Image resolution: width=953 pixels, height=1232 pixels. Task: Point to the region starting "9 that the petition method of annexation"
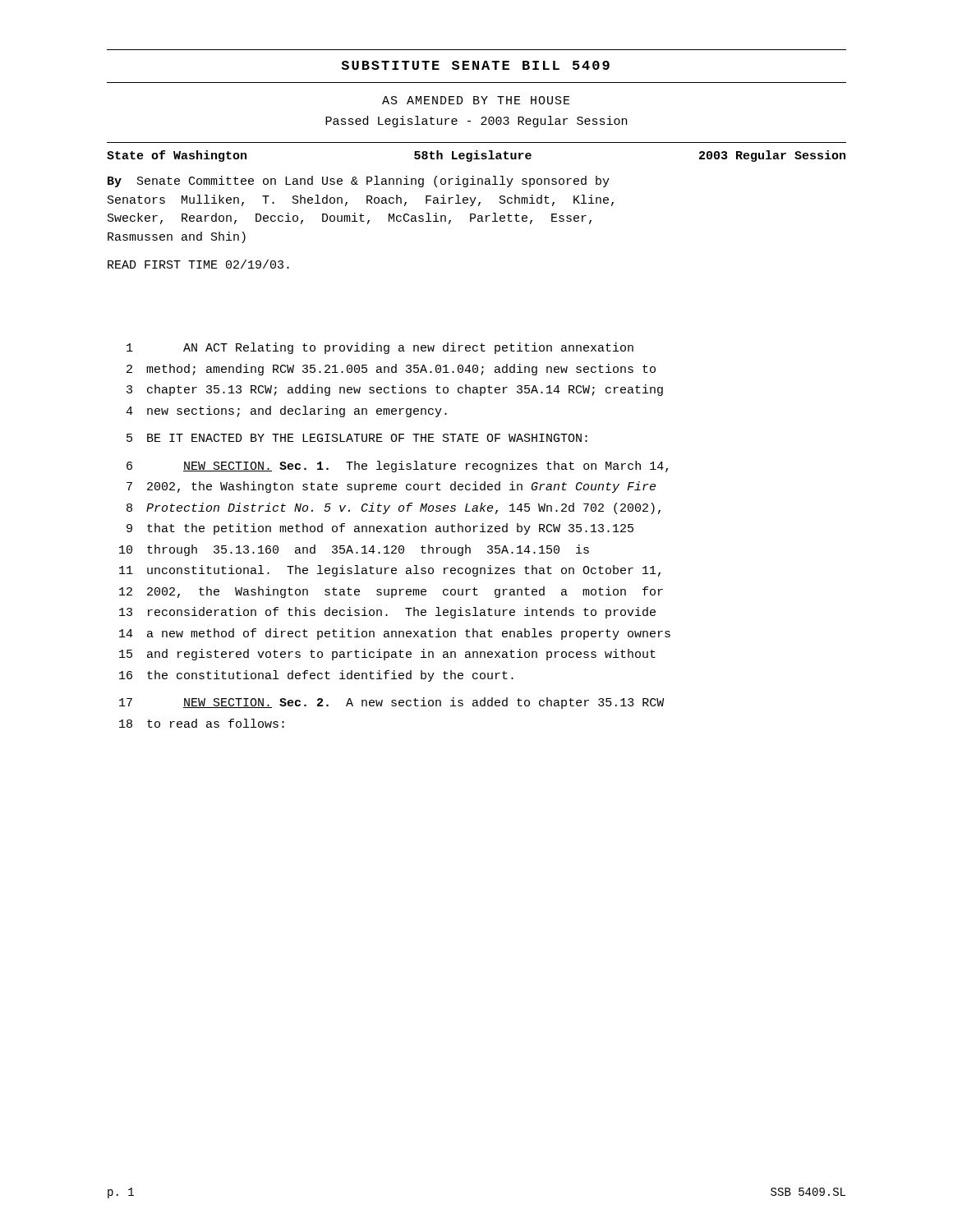(x=476, y=530)
